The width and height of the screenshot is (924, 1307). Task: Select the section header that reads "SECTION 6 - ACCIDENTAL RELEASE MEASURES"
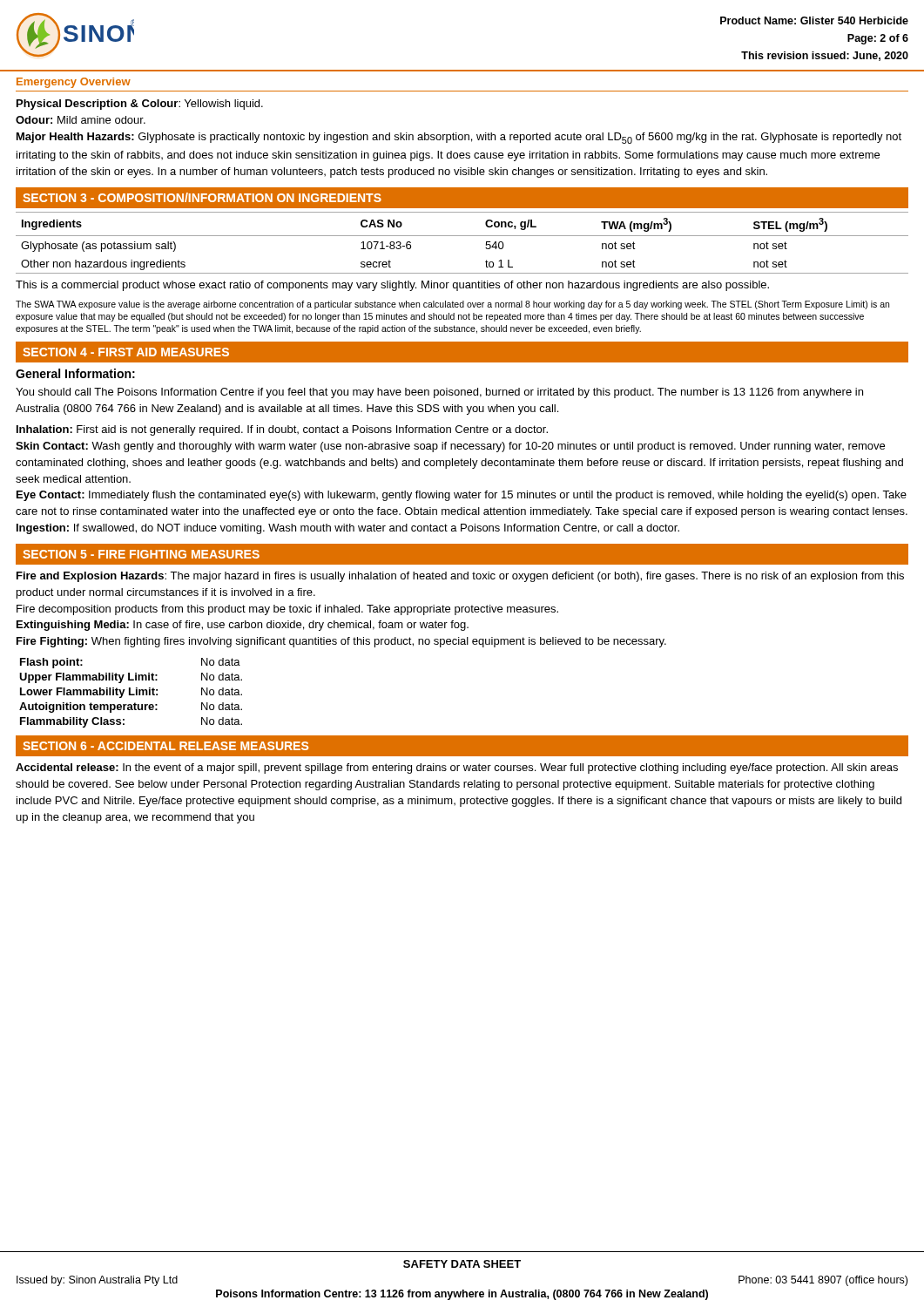pos(166,746)
